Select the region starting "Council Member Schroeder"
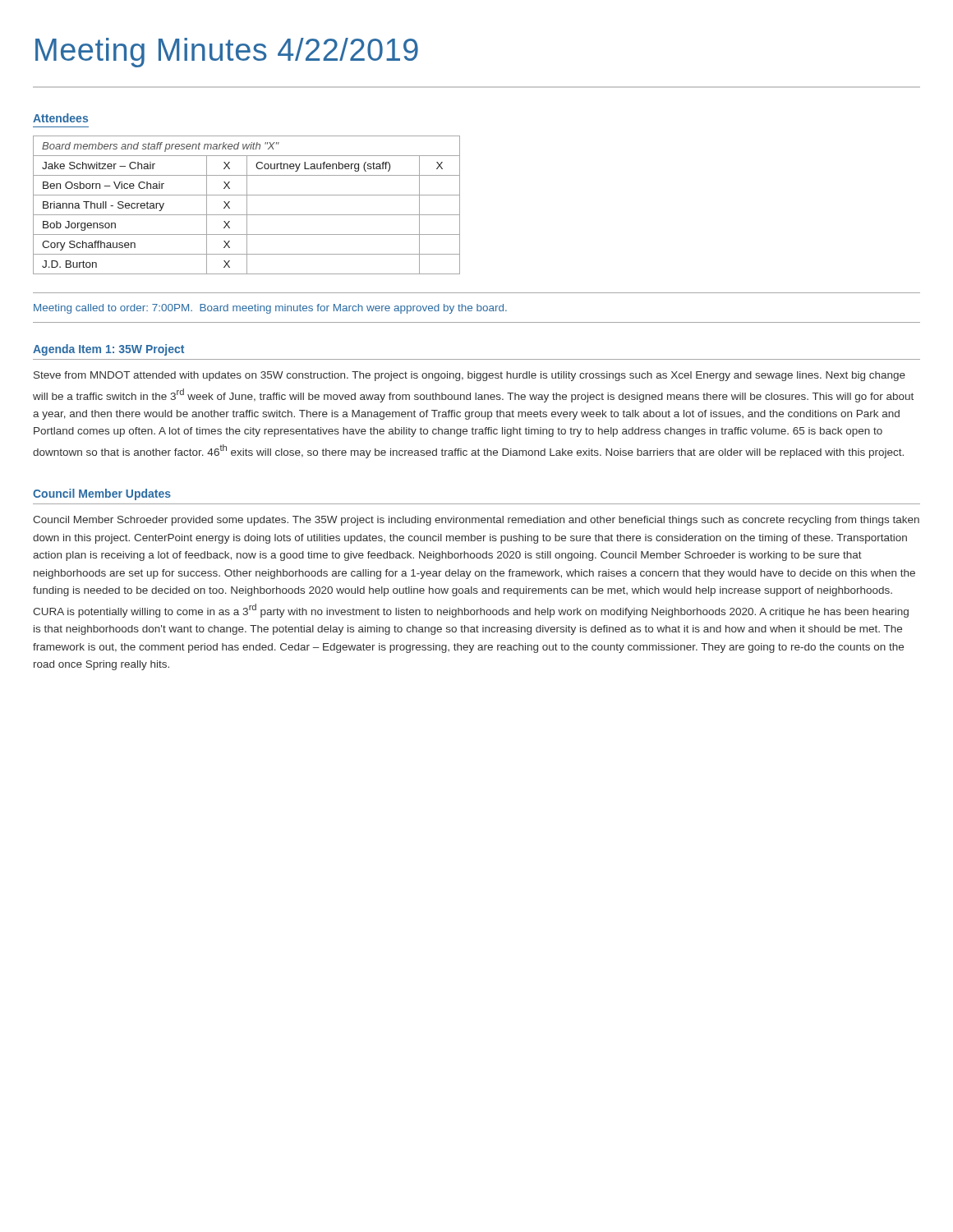953x1232 pixels. coord(476,592)
